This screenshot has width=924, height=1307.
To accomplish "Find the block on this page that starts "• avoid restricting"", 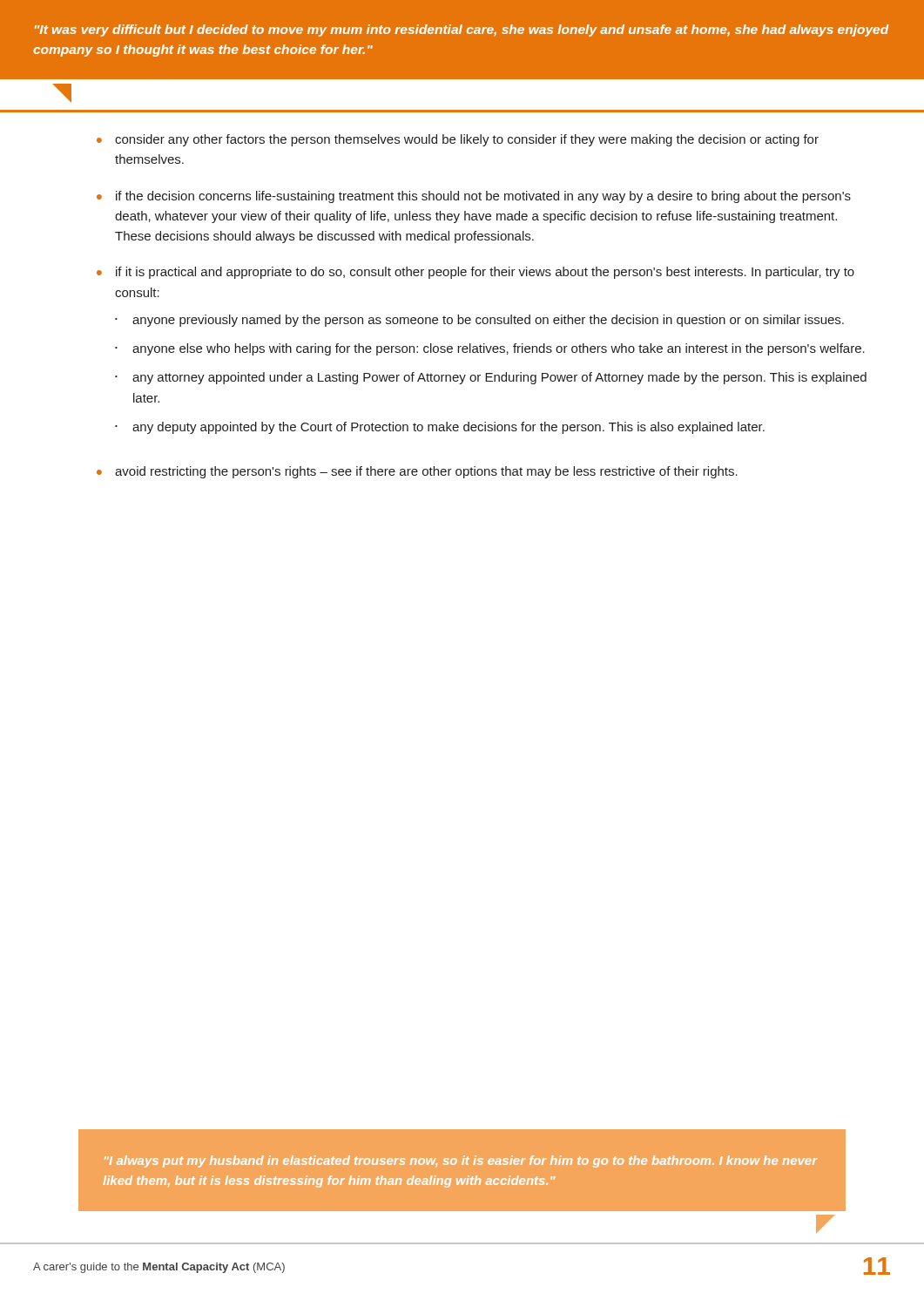I will click(486, 471).
